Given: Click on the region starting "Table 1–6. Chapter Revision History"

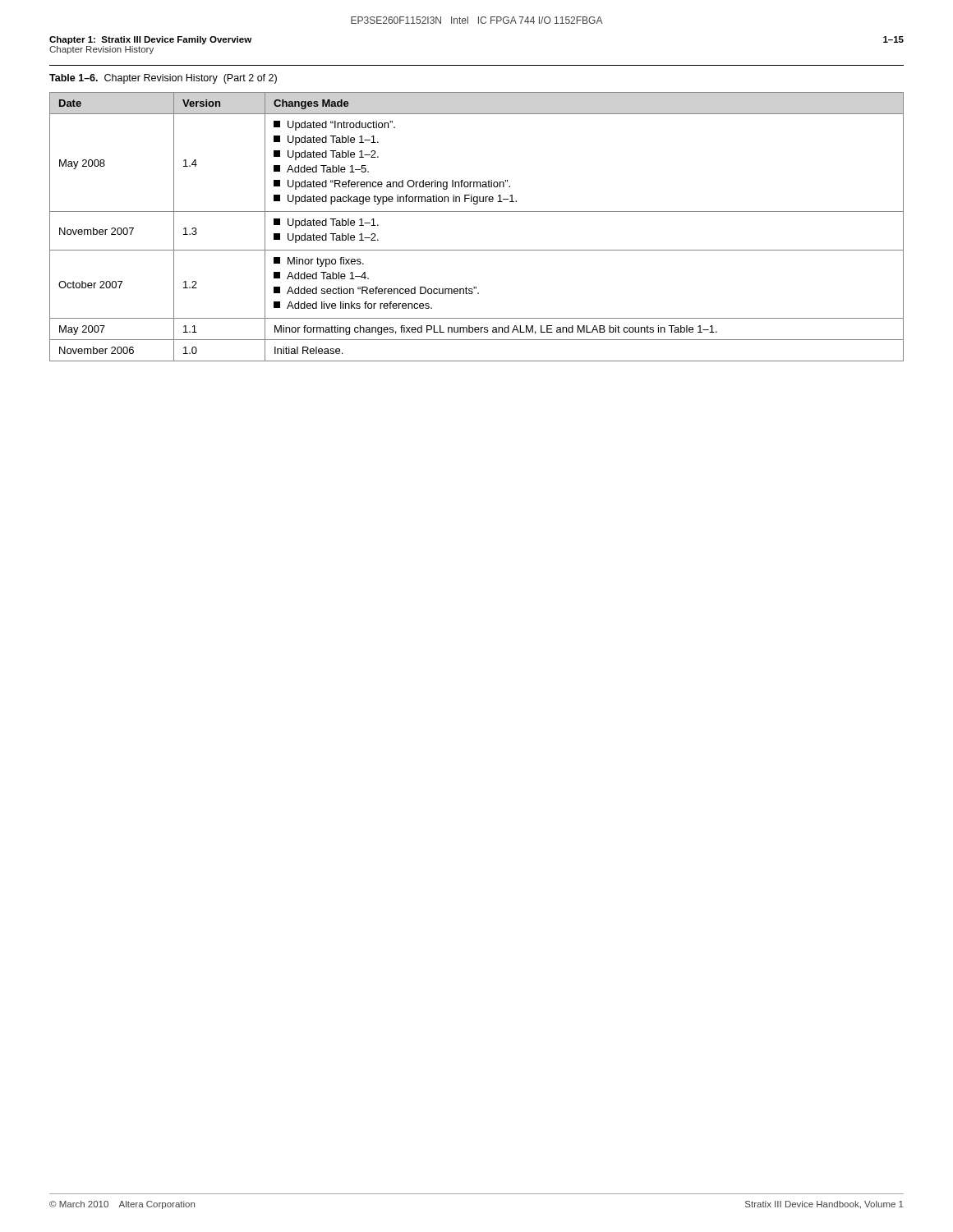Looking at the screenshot, I should click(x=163, y=78).
